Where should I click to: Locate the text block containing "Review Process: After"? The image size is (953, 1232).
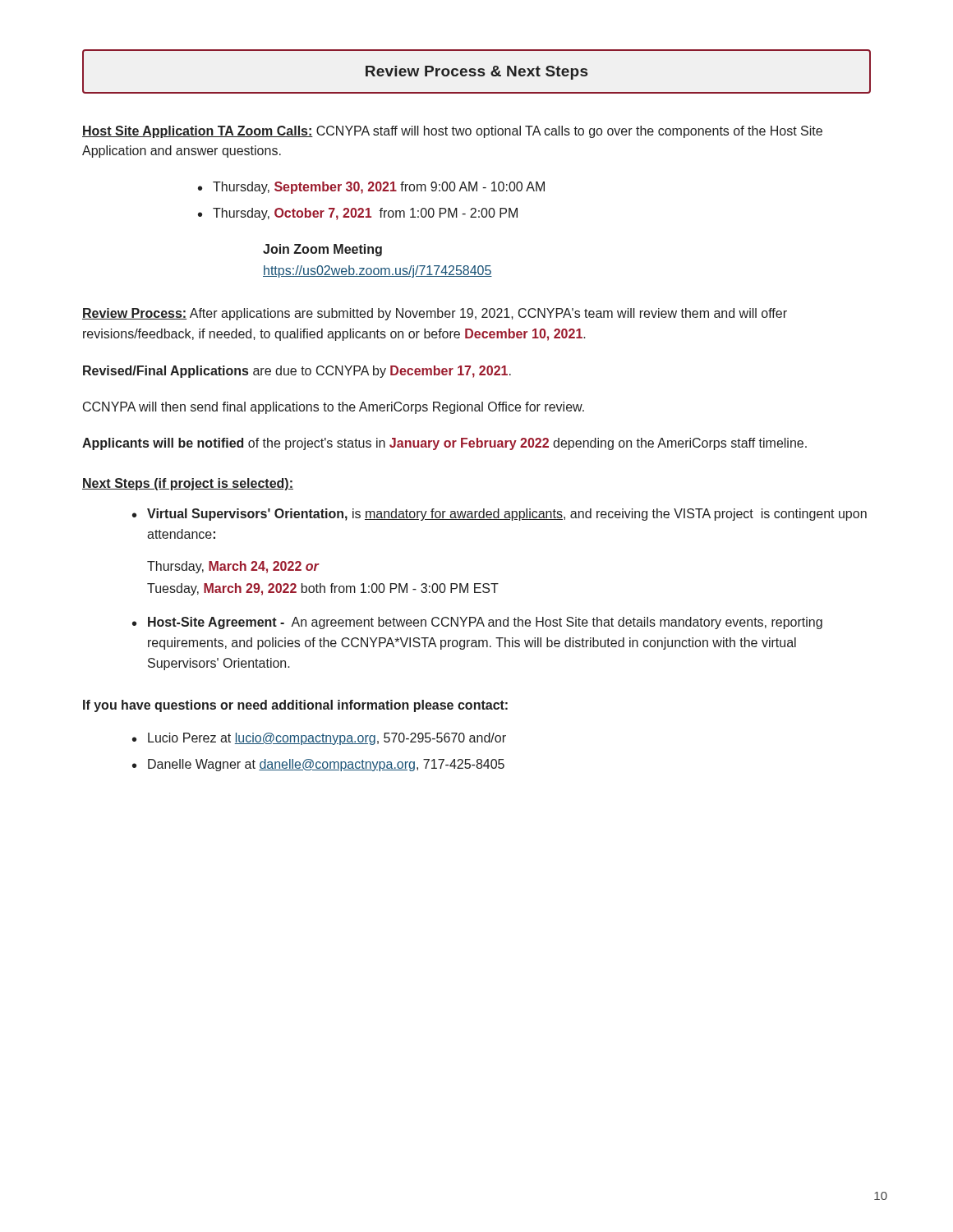pyautogui.click(x=435, y=324)
